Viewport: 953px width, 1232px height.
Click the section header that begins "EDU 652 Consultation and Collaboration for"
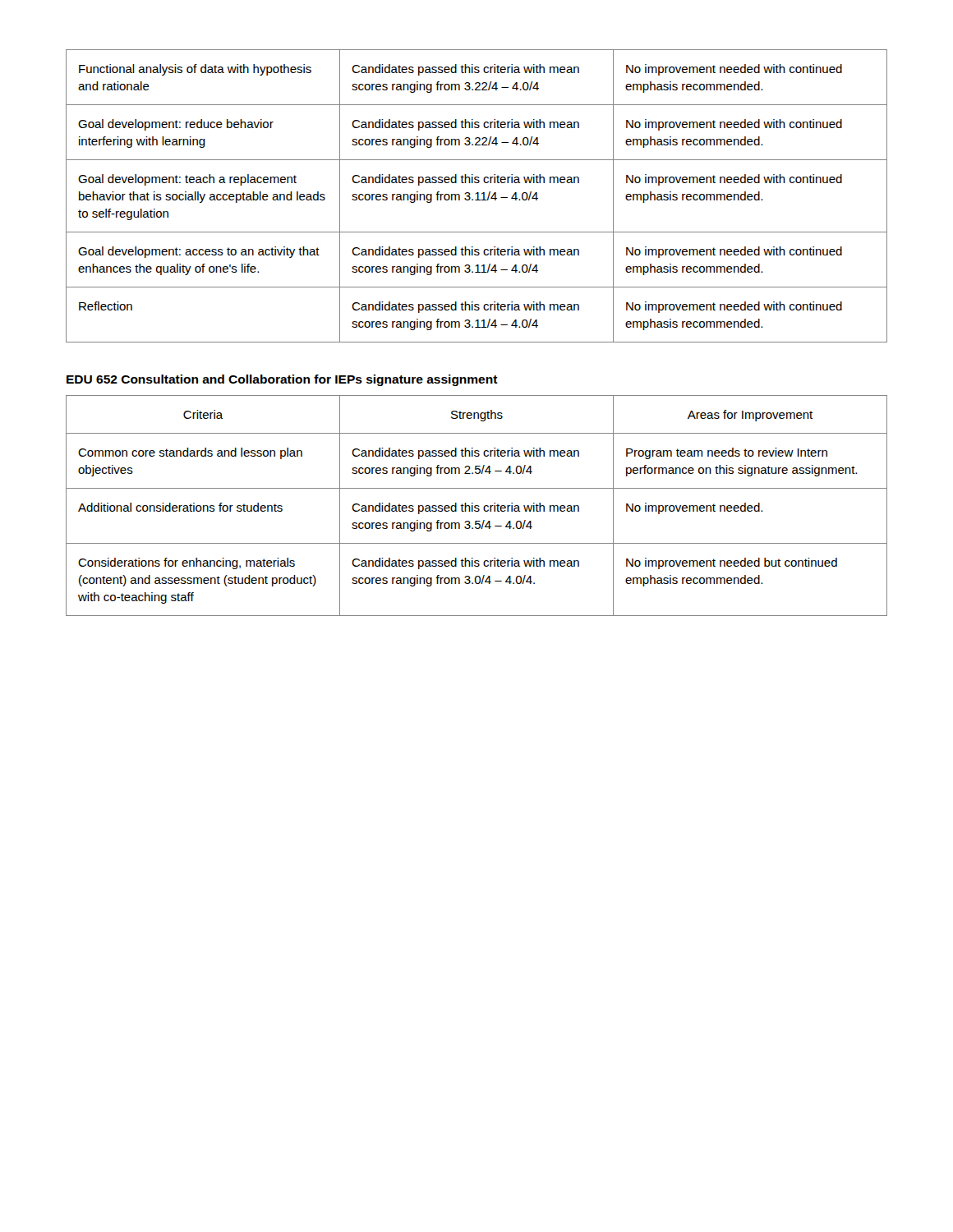click(282, 379)
